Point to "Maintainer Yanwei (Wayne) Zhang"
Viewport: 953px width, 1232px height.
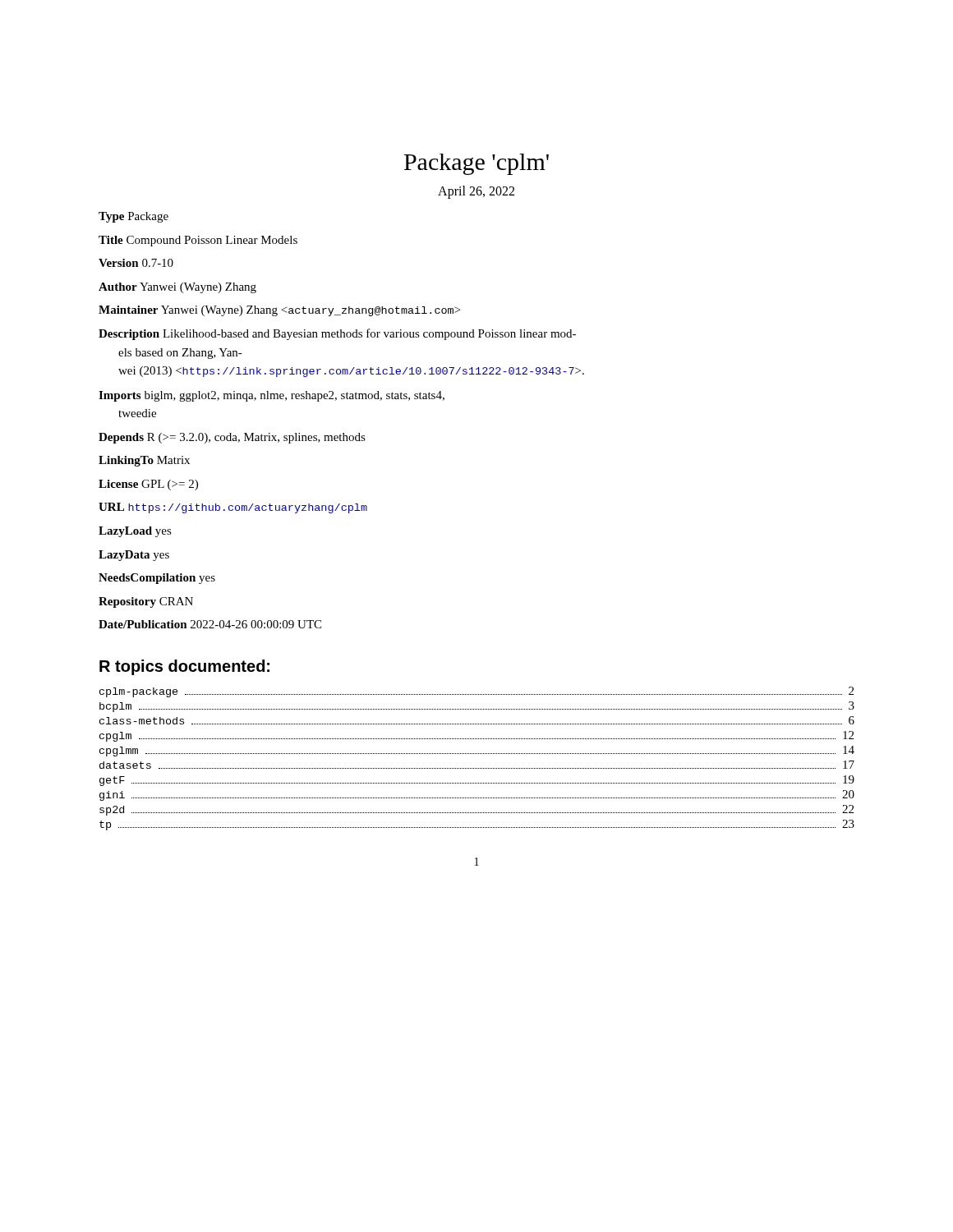coord(280,310)
